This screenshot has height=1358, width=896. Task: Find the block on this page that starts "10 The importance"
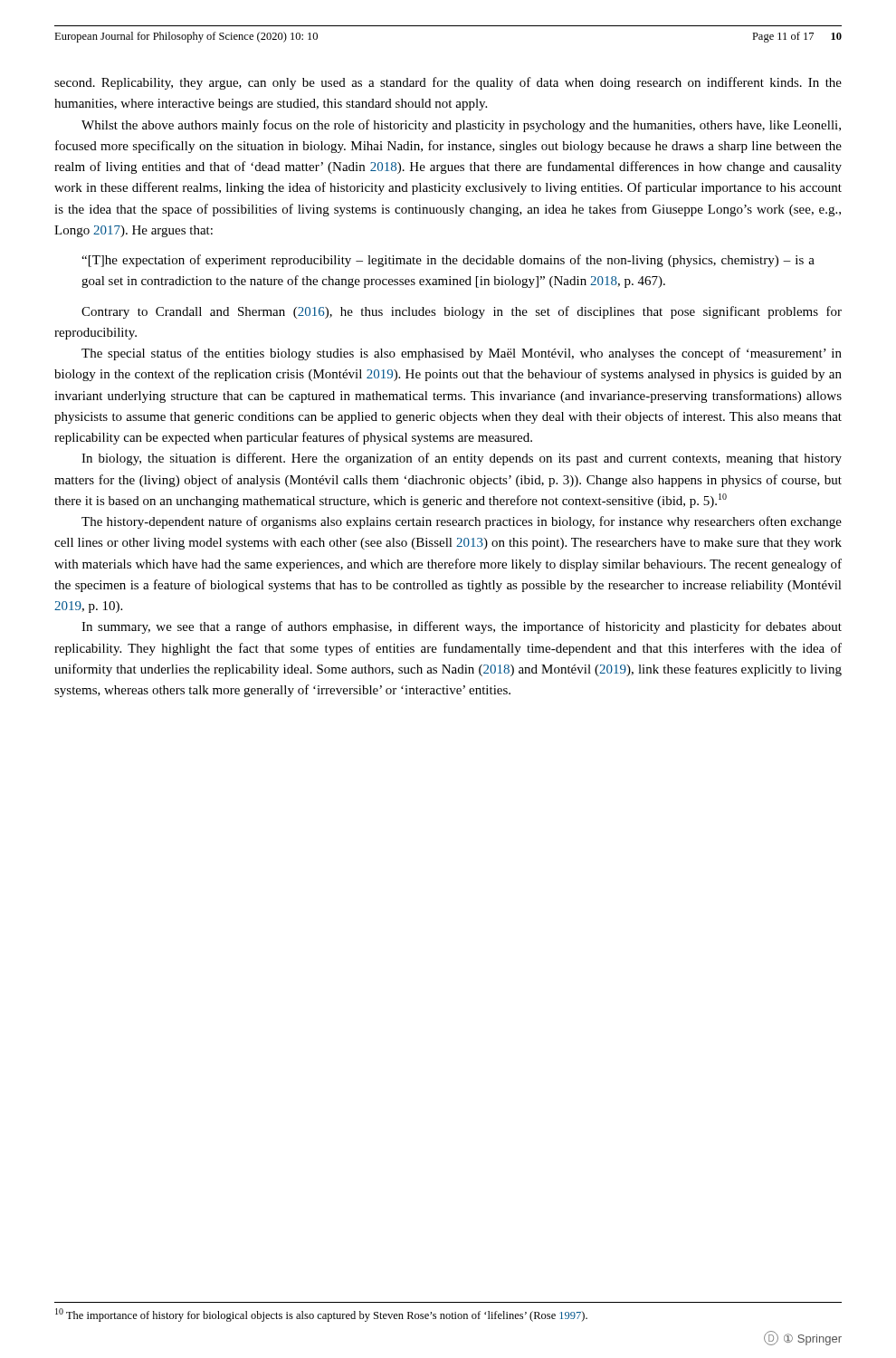[448, 1315]
